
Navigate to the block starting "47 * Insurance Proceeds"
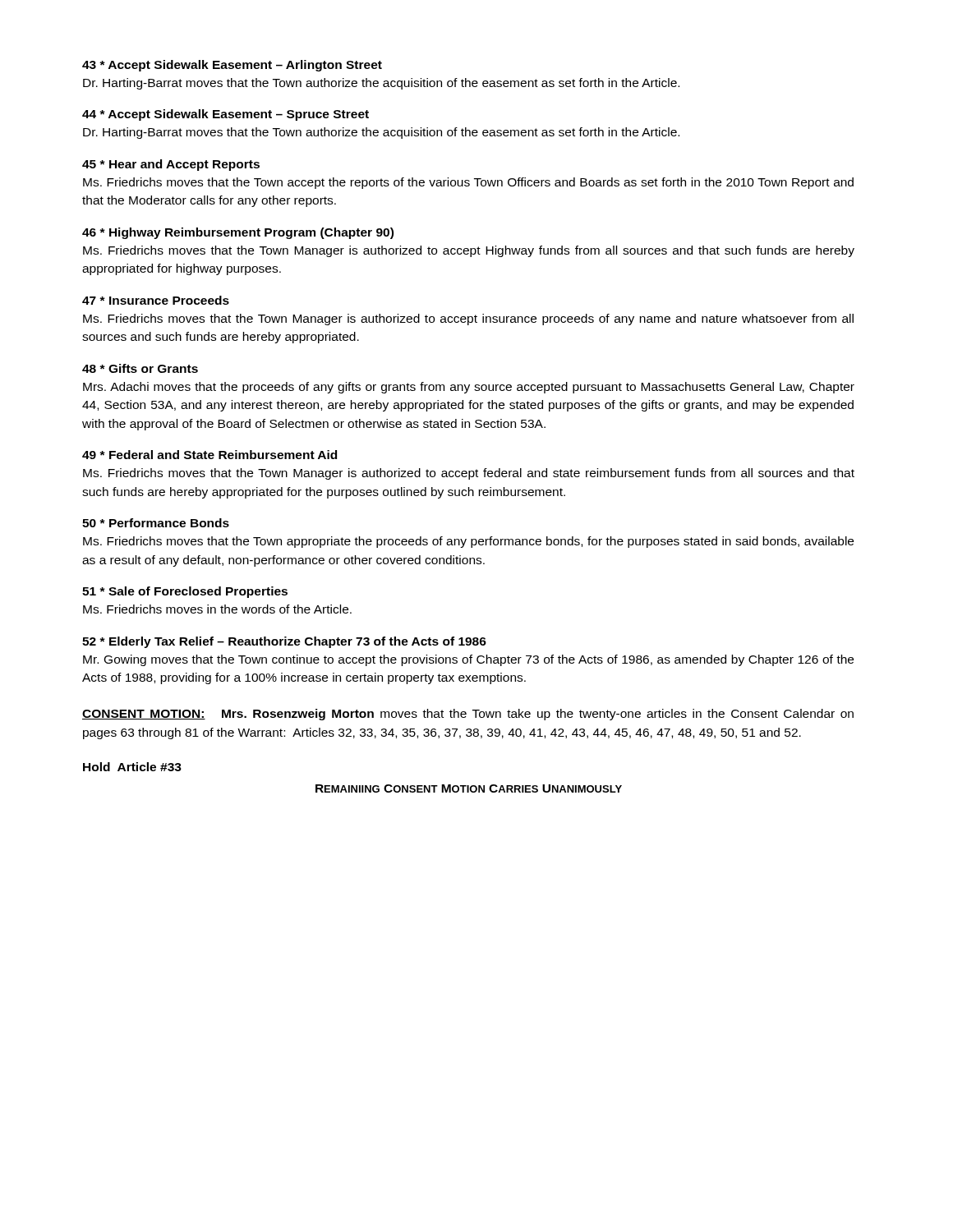156,300
